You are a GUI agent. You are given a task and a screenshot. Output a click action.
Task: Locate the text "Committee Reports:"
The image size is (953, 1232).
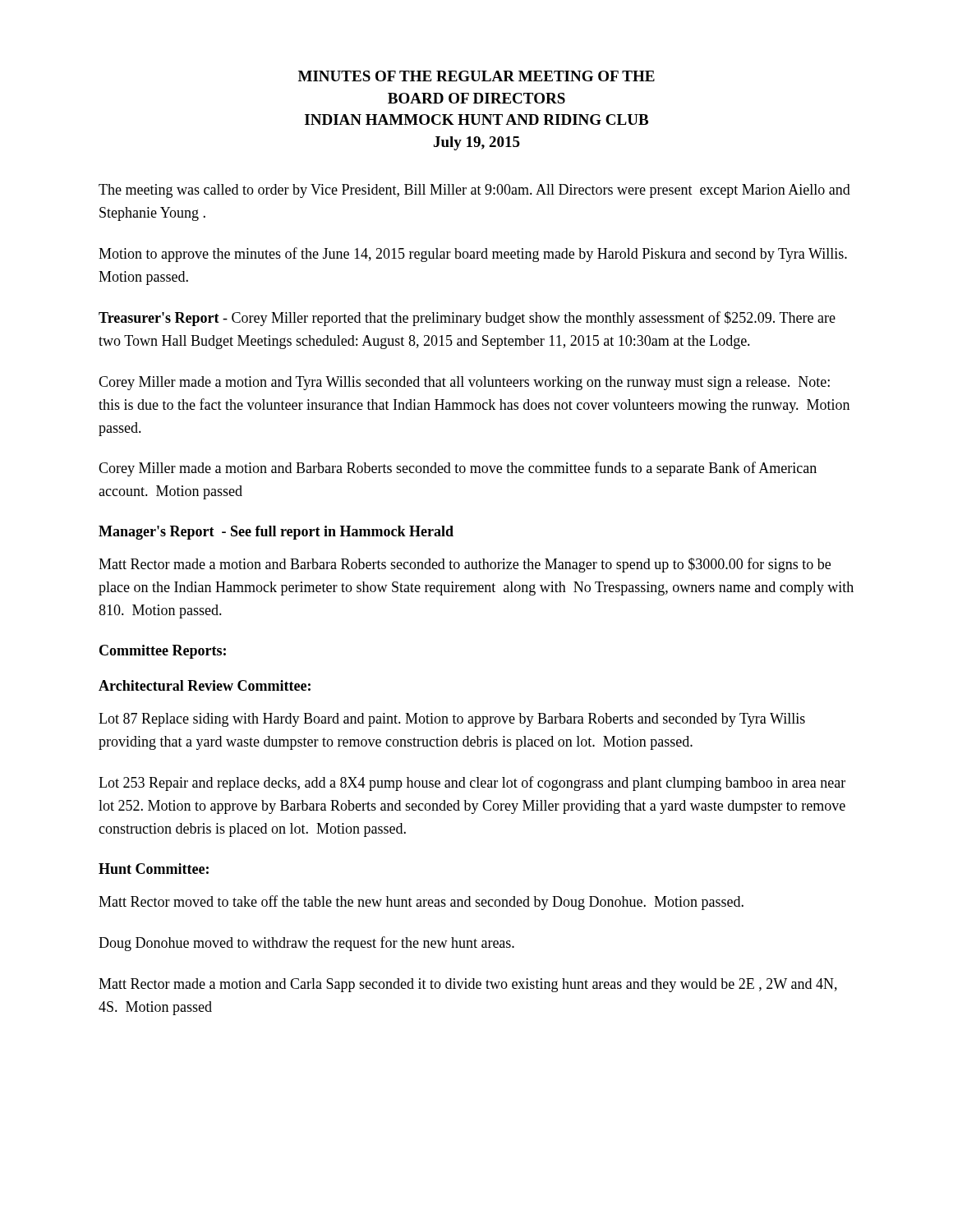(x=163, y=651)
